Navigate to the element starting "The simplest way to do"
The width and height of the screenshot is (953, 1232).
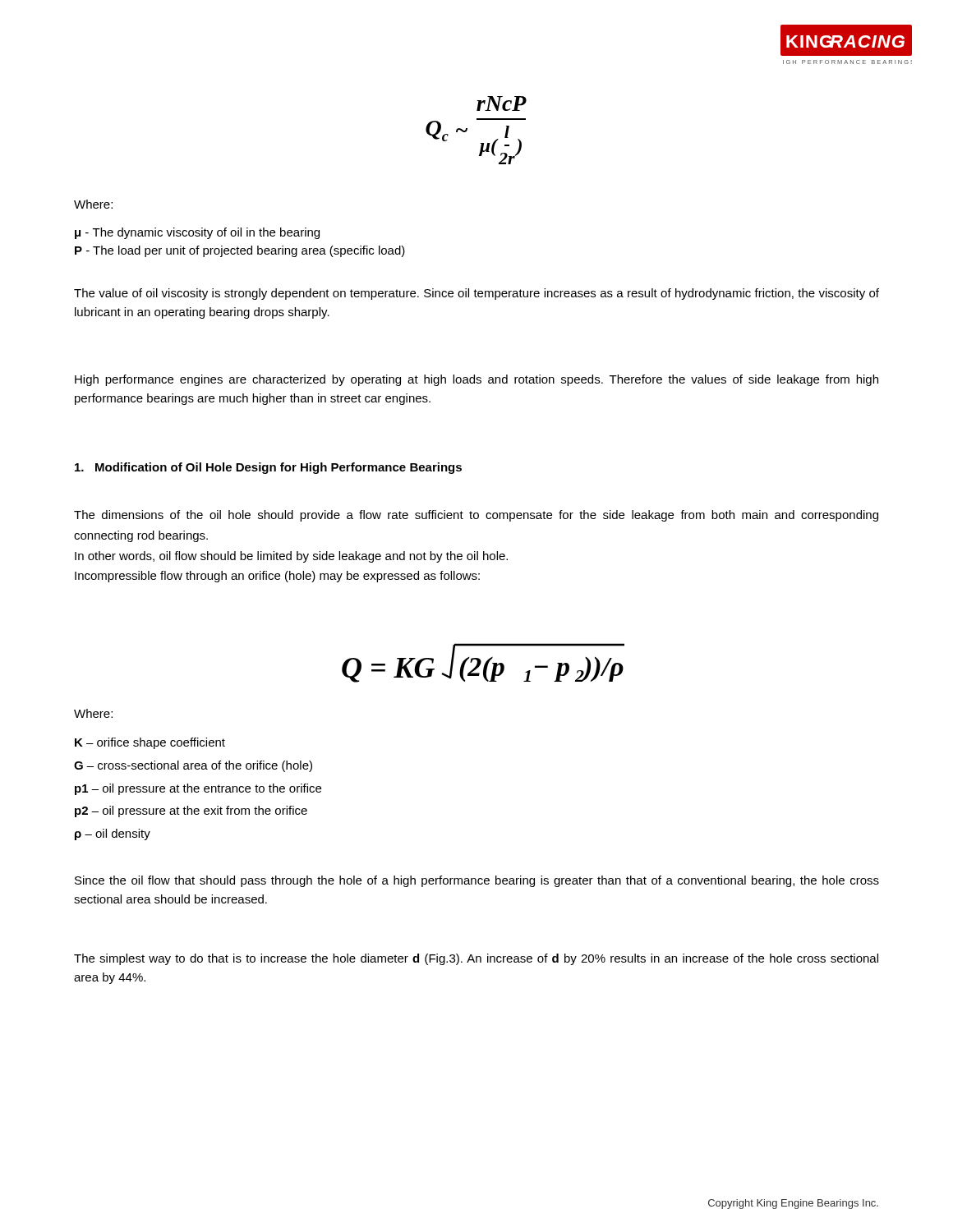(x=476, y=968)
